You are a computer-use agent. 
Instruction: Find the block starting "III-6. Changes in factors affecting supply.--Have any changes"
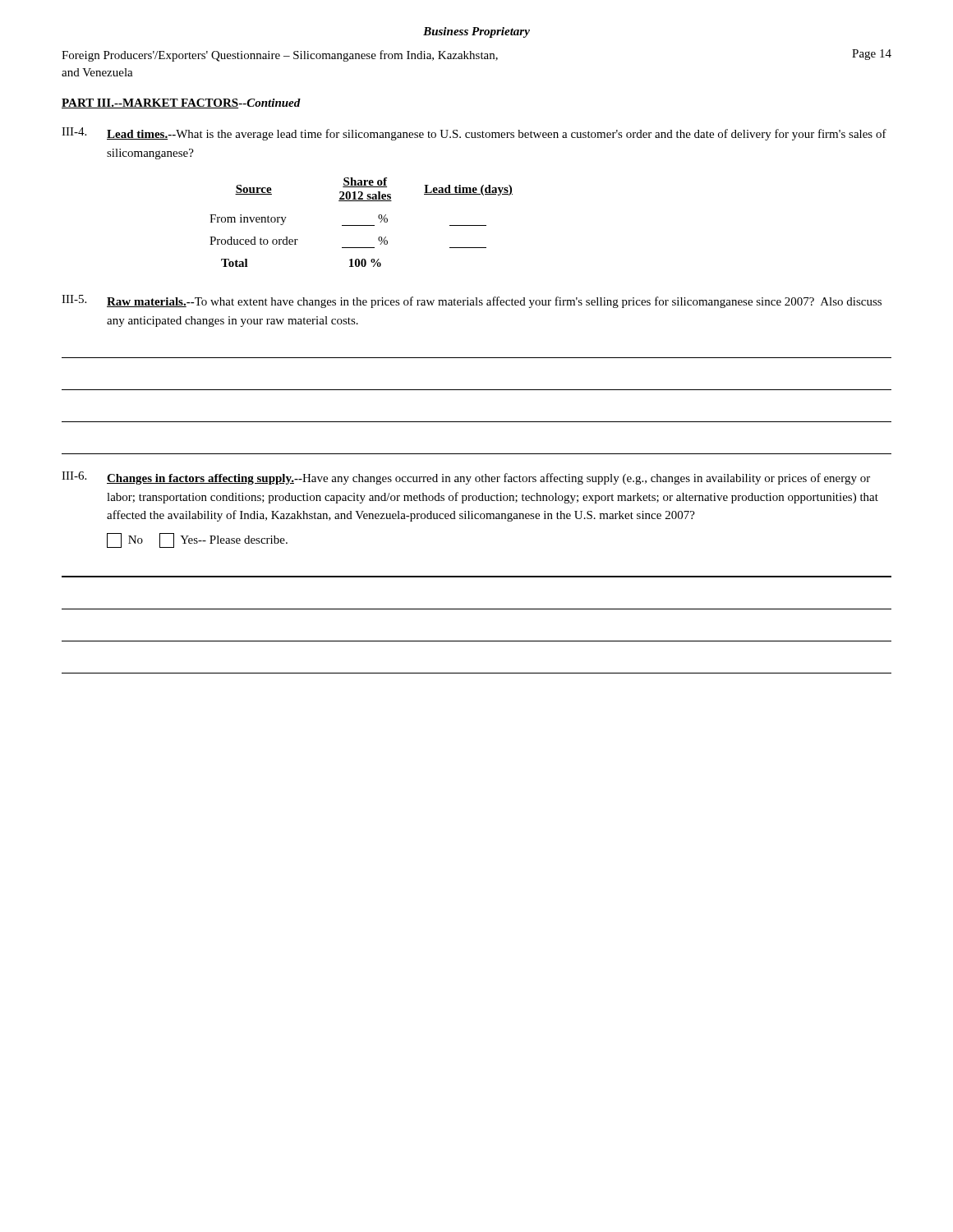[x=476, y=497]
